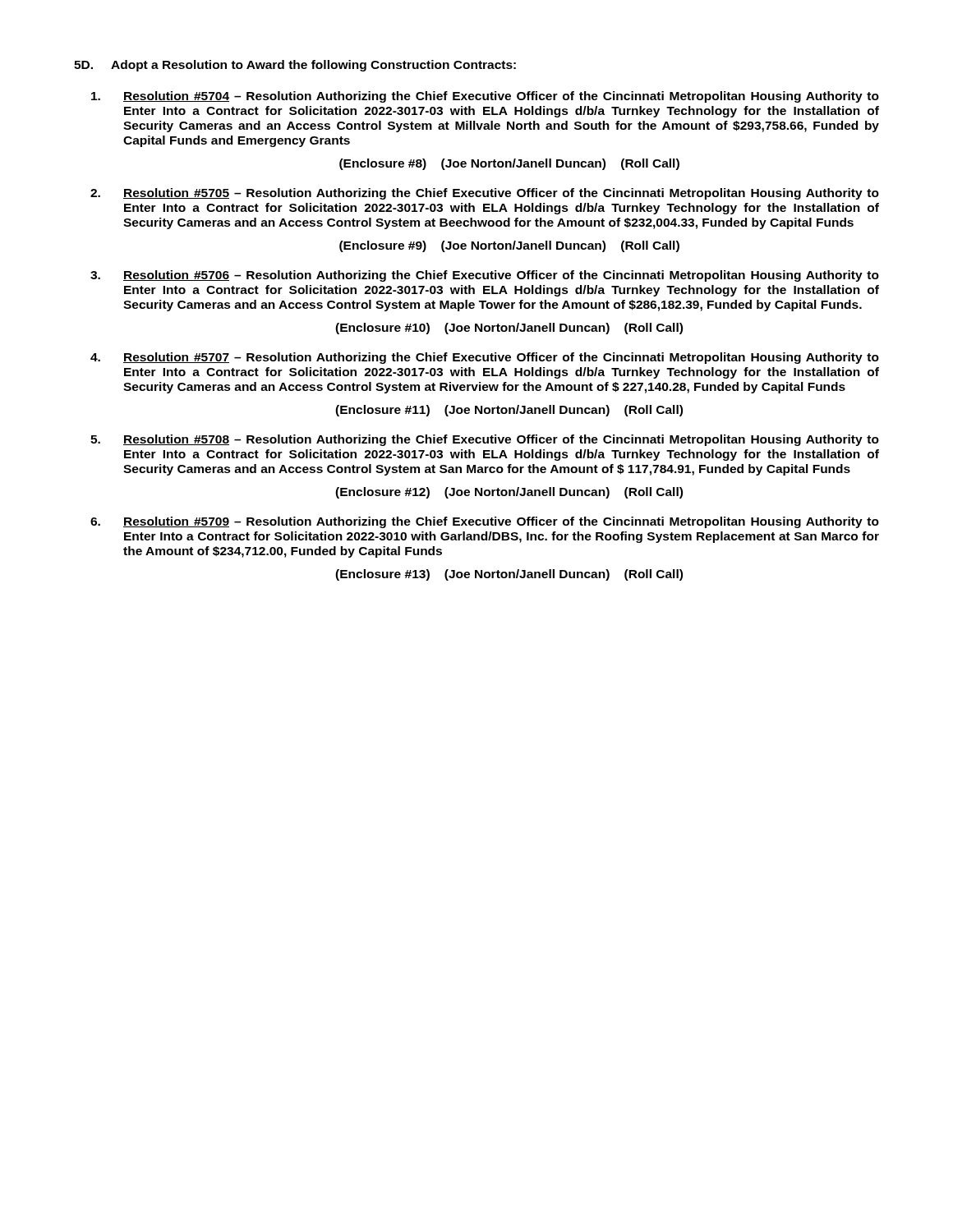Locate the element starting "6. Resolution #5709 –"
Viewport: 953px width, 1232px height.
476,536
